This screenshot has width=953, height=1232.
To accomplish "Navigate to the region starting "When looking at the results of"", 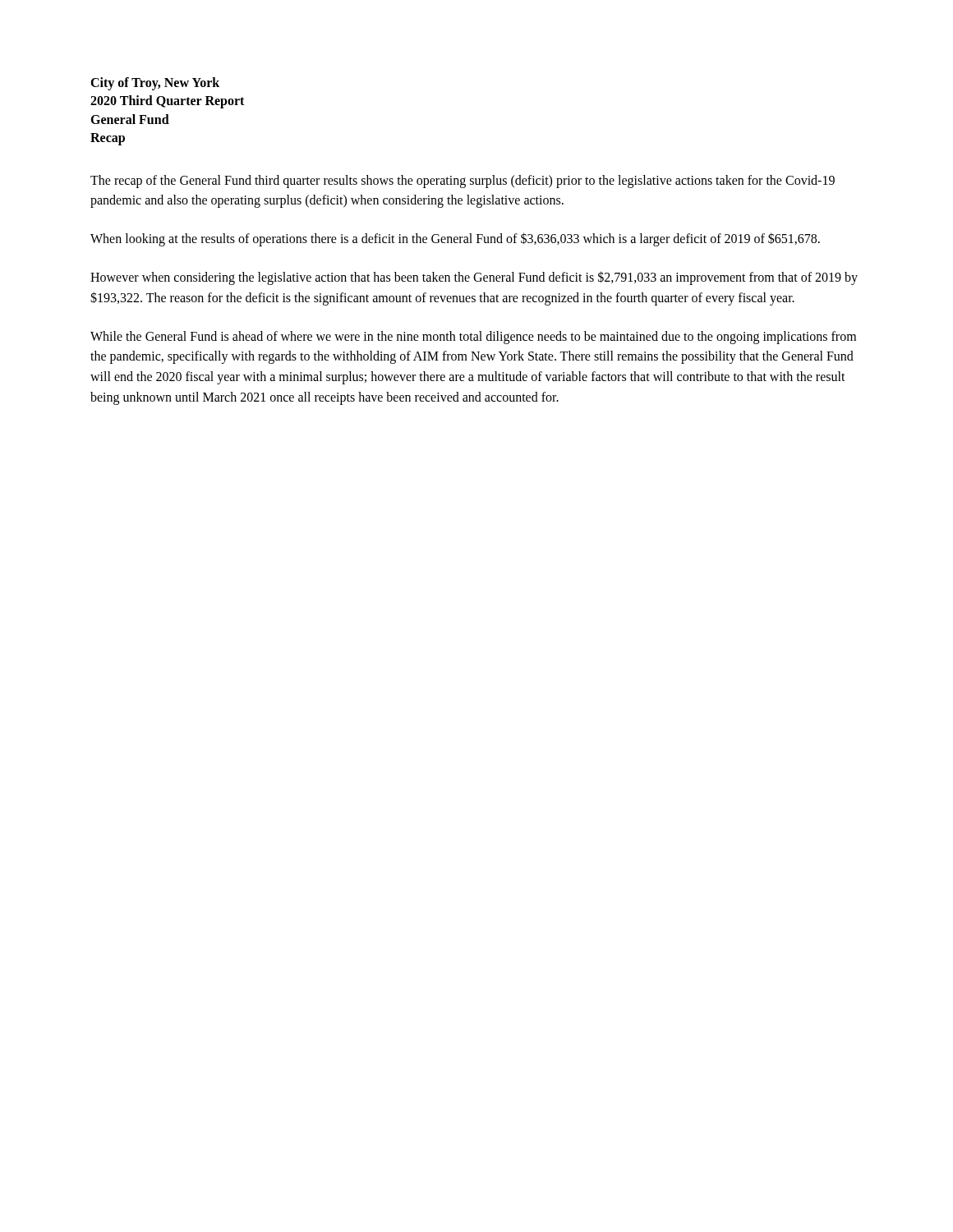I will click(455, 239).
